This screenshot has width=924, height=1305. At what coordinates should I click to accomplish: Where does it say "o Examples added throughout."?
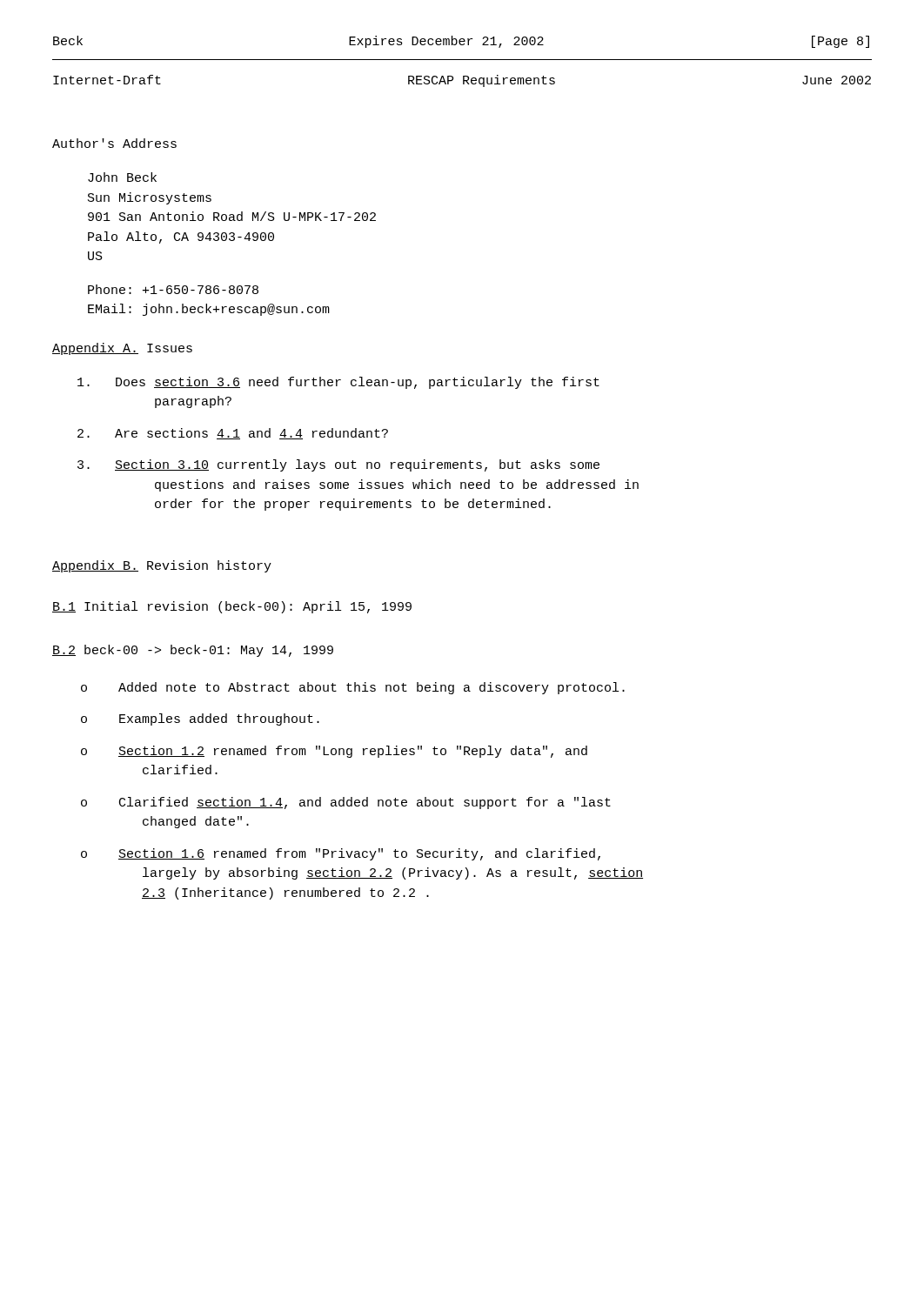[200, 719]
